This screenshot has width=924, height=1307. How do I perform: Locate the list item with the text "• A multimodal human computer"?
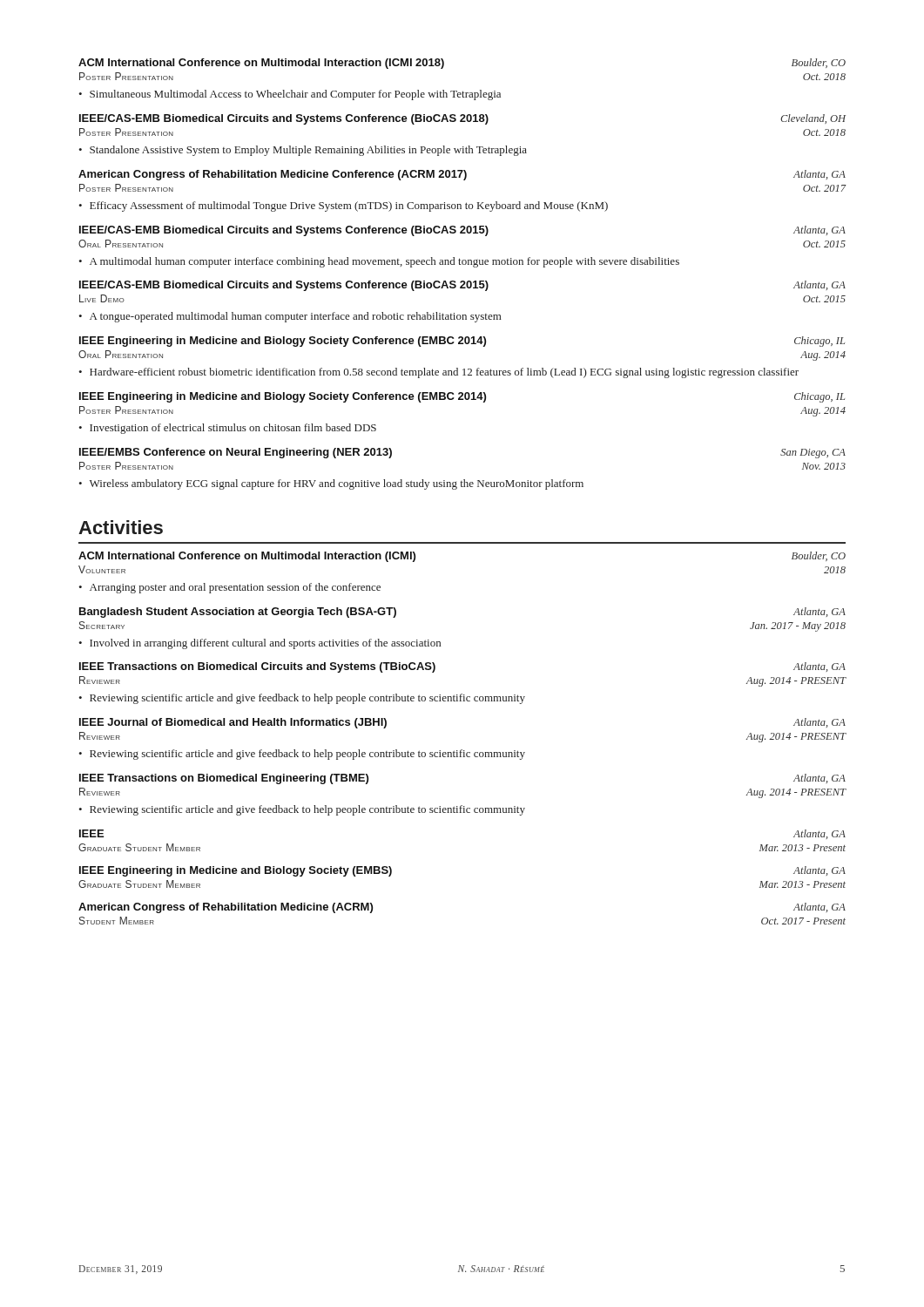(x=462, y=261)
